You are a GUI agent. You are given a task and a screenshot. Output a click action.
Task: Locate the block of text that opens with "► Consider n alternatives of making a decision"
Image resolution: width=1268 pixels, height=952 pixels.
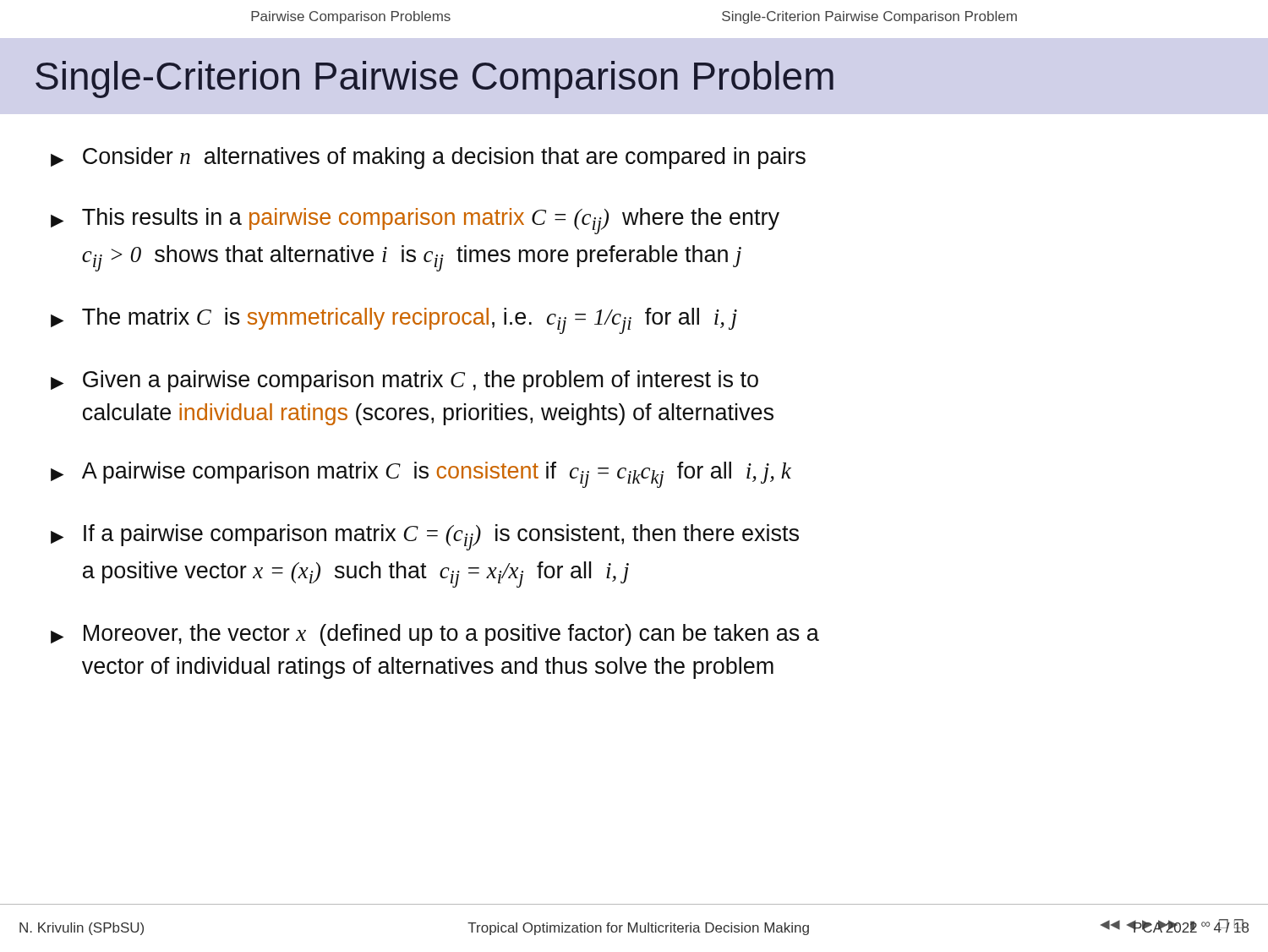(426, 158)
